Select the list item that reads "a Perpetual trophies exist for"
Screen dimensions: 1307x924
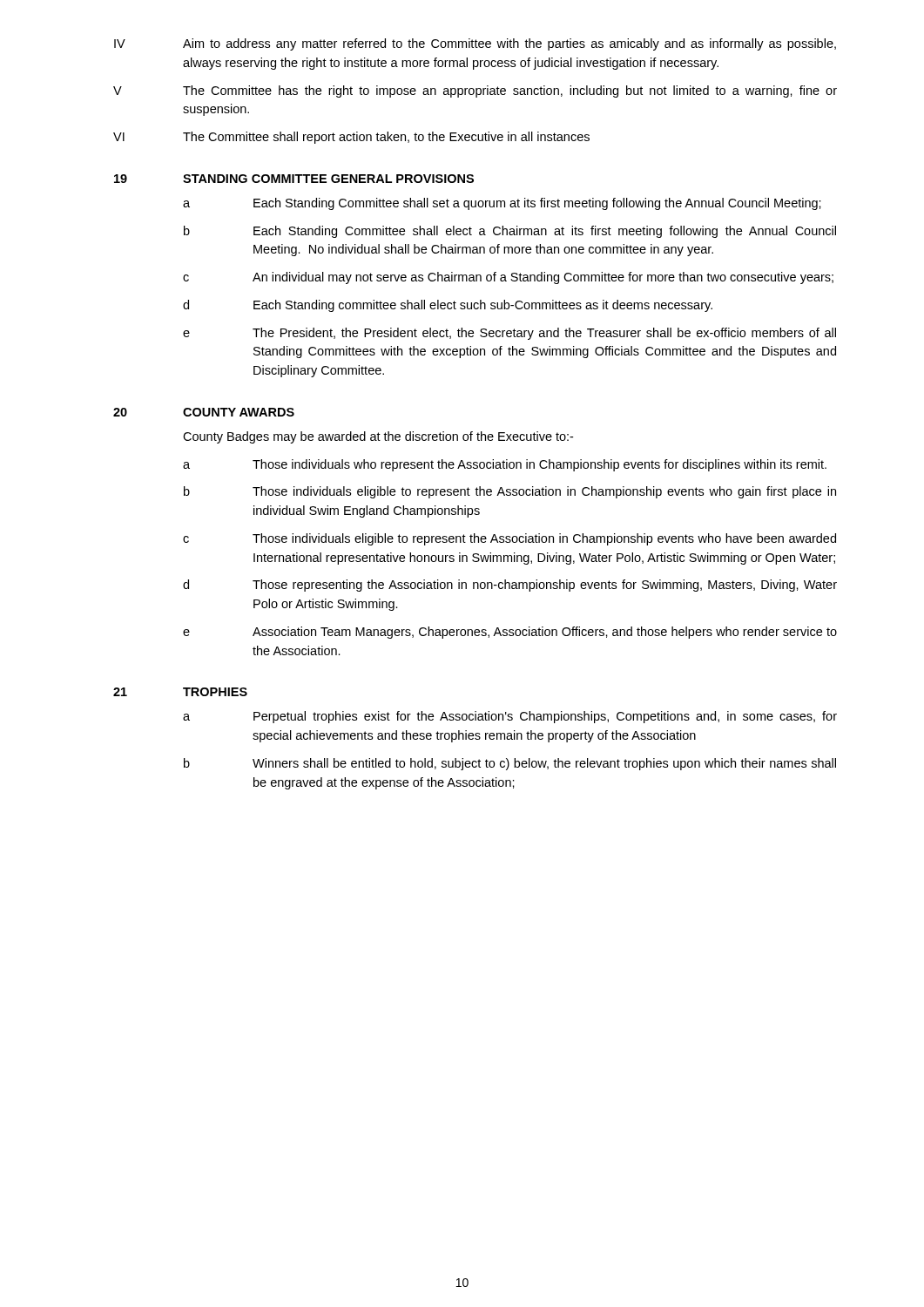click(x=510, y=727)
